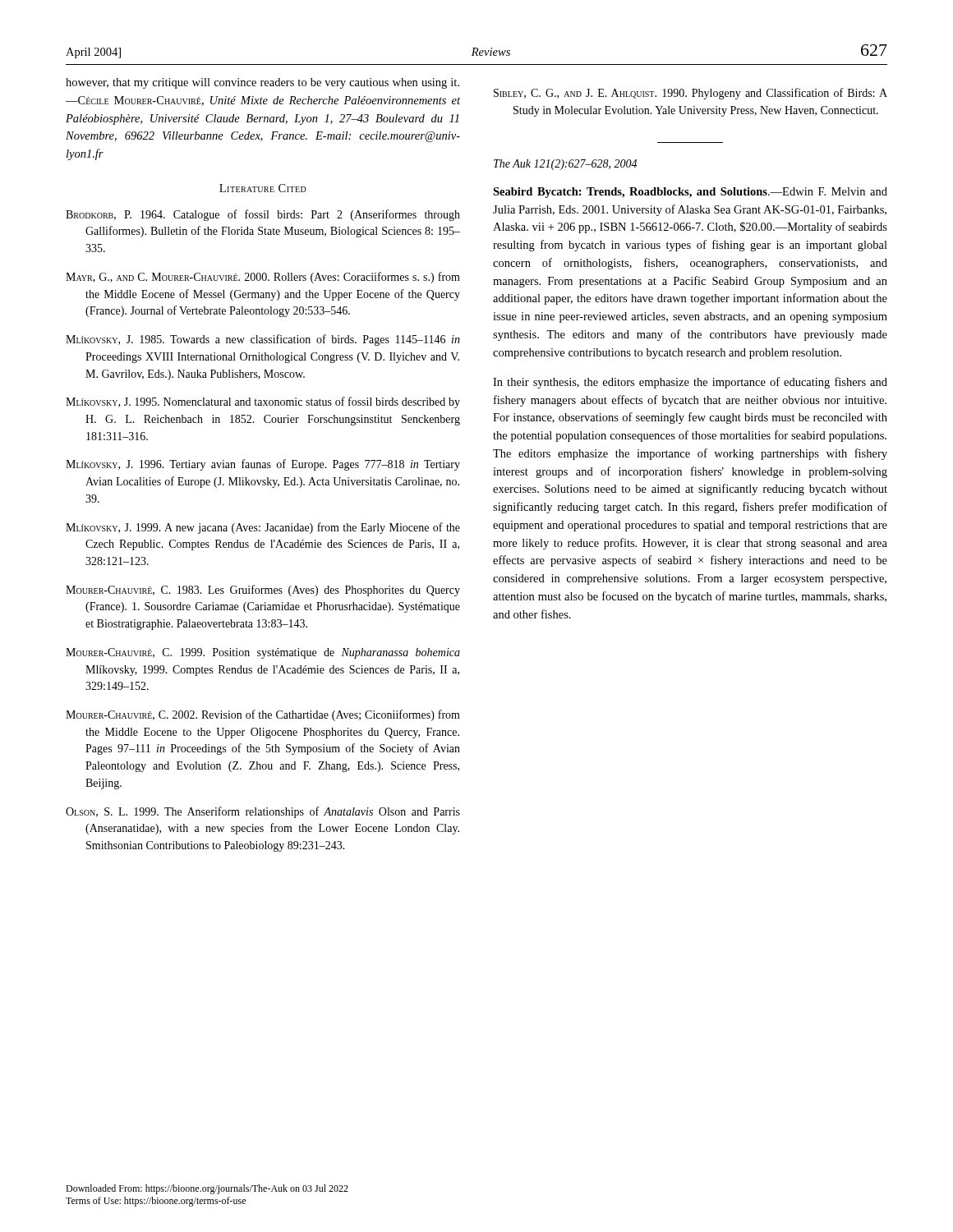Viewport: 953px width, 1232px height.
Task: Click the passage that begins "Mourer-Chauviré, C. 1999. Position systématique de"
Action: 263,670
